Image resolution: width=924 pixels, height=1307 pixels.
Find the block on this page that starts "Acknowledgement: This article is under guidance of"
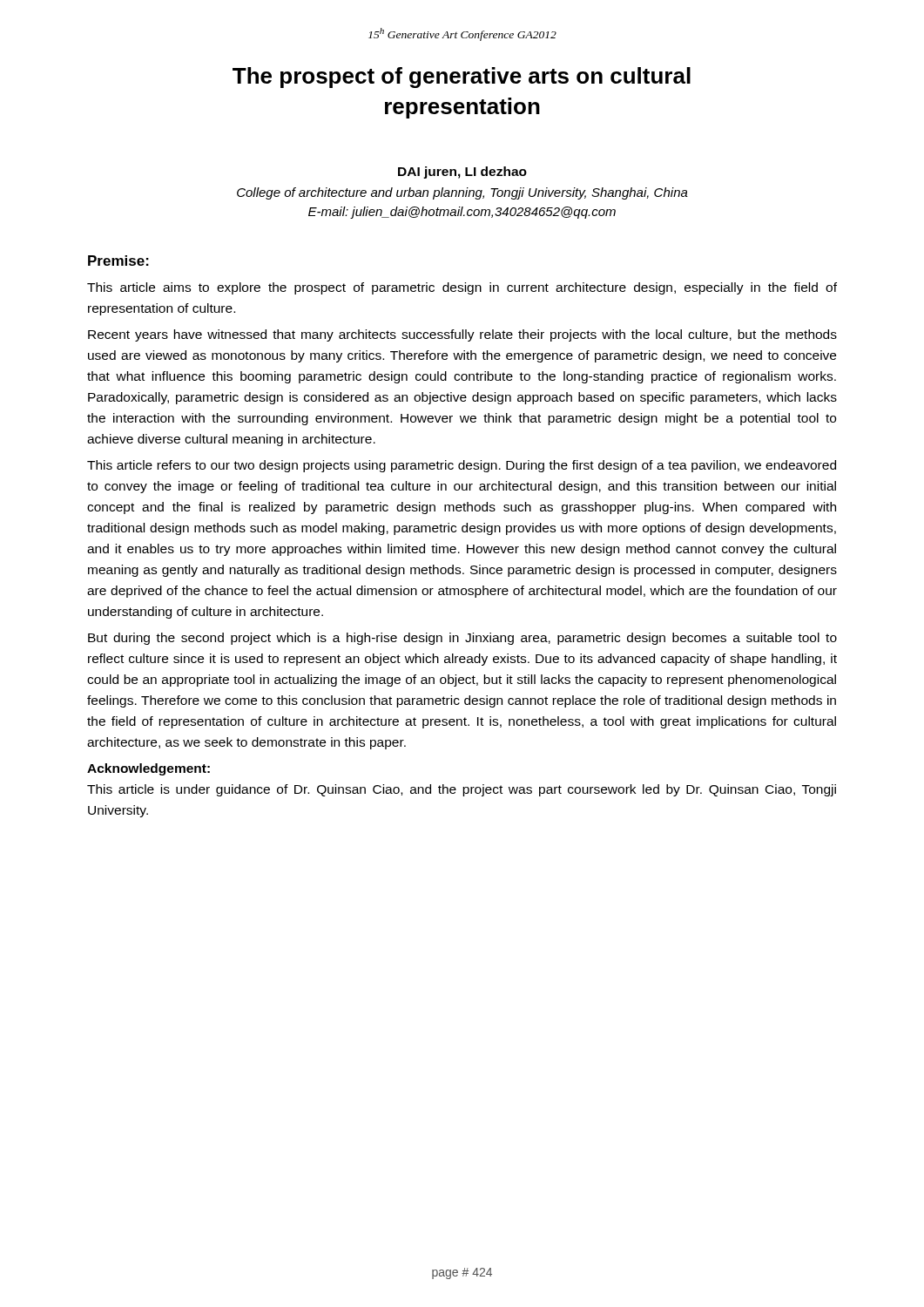(462, 789)
